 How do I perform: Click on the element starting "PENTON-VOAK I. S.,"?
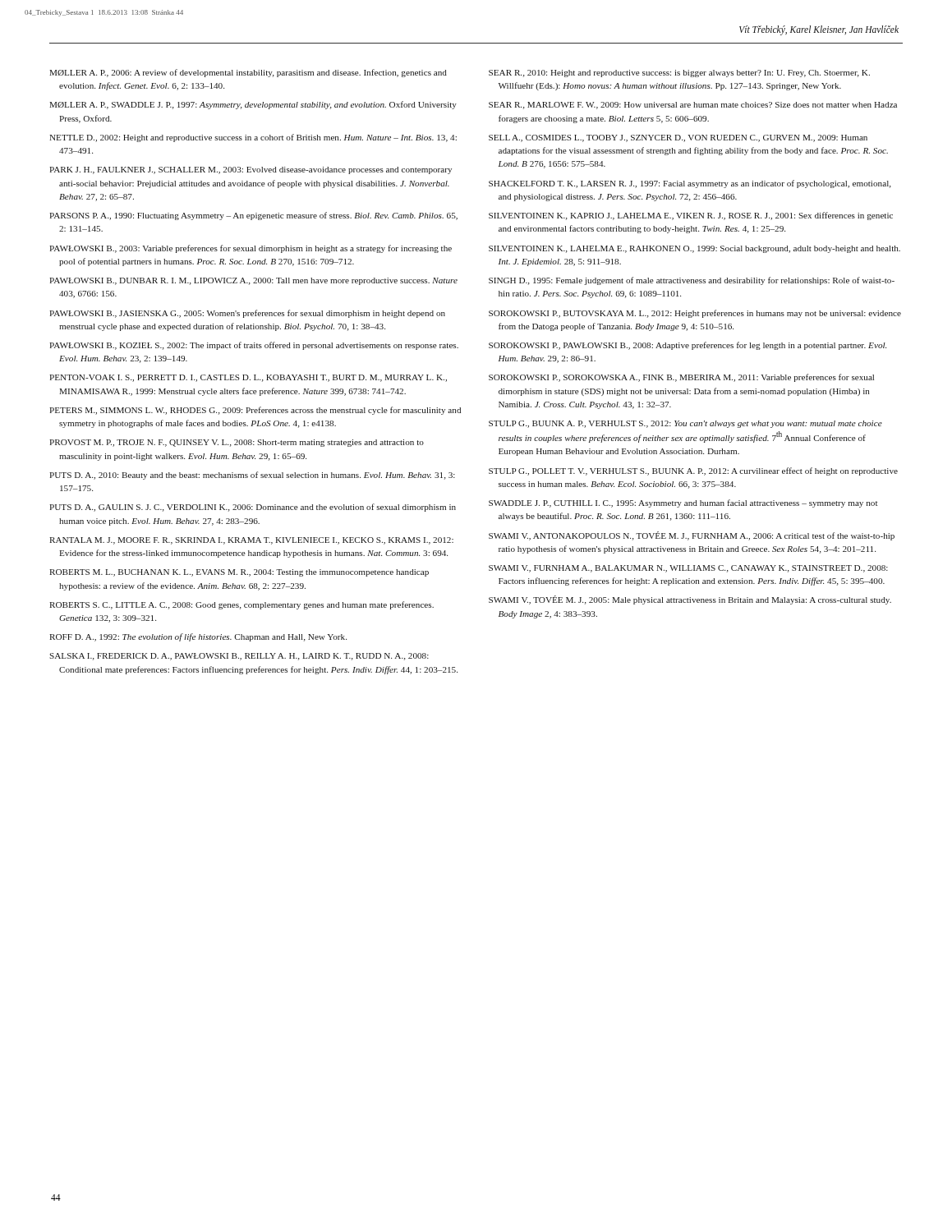tap(257, 384)
